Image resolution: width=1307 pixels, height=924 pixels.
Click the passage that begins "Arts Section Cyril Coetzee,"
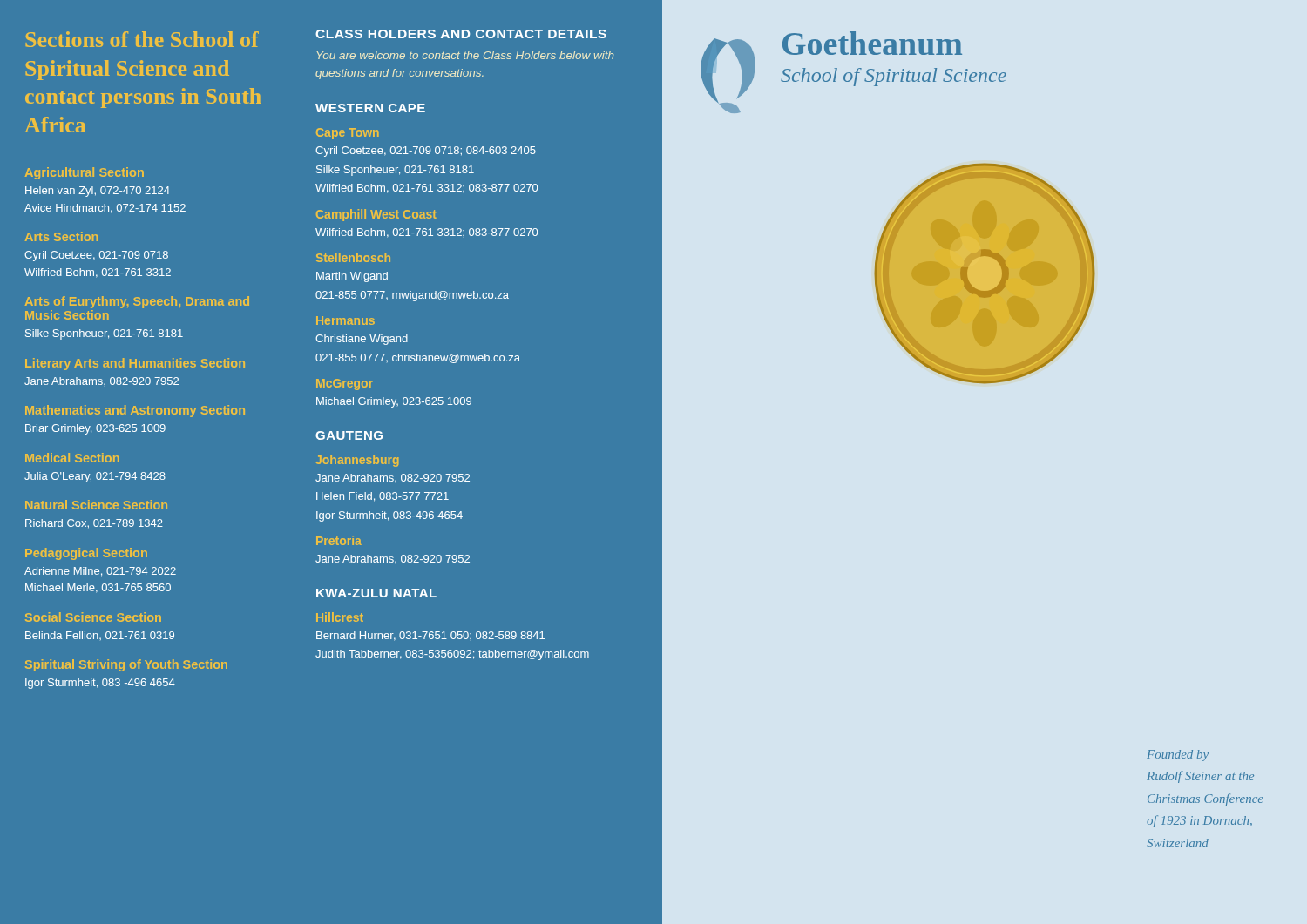pyautogui.click(x=144, y=255)
